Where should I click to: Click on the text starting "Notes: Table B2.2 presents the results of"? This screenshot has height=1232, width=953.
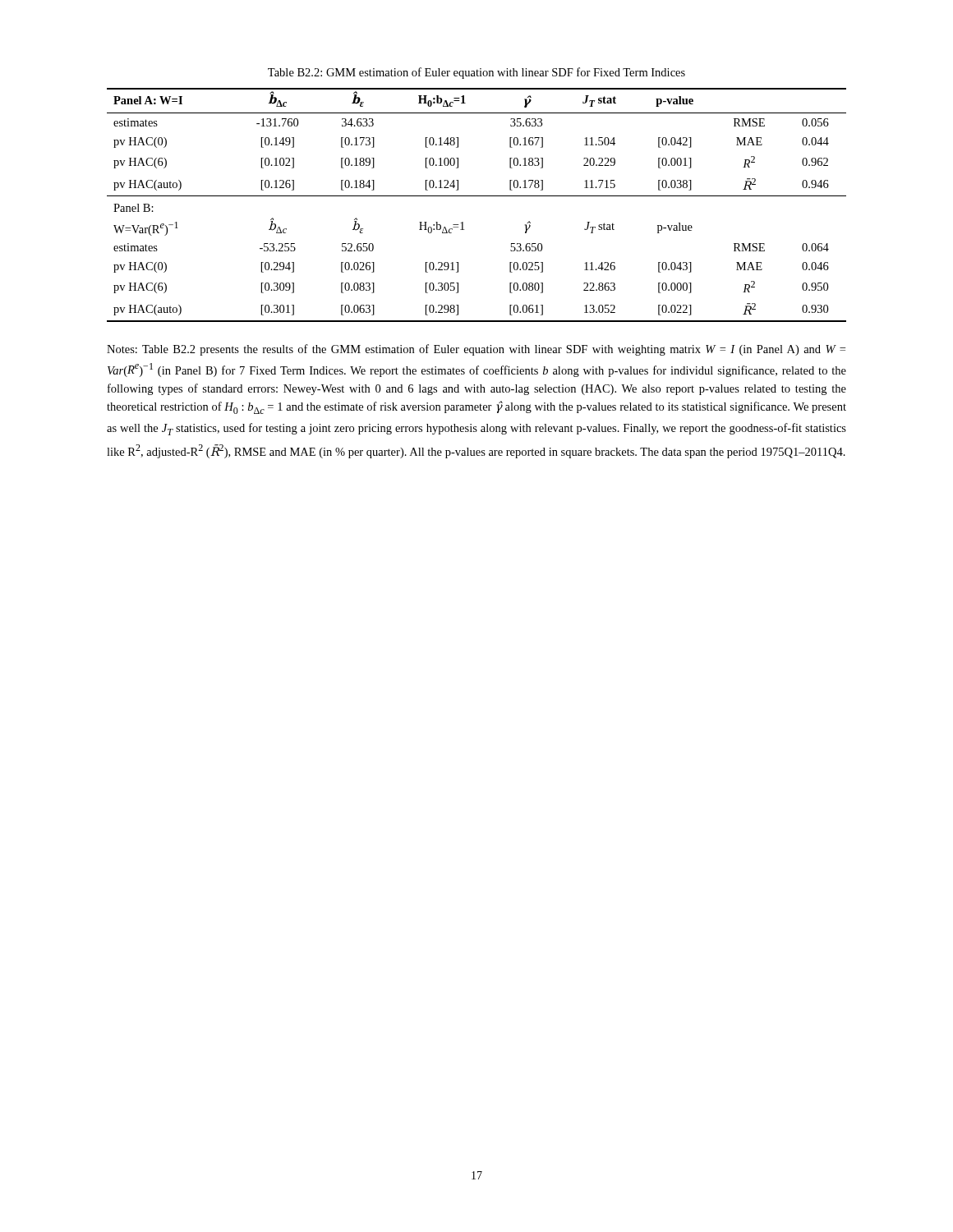[x=476, y=400]
